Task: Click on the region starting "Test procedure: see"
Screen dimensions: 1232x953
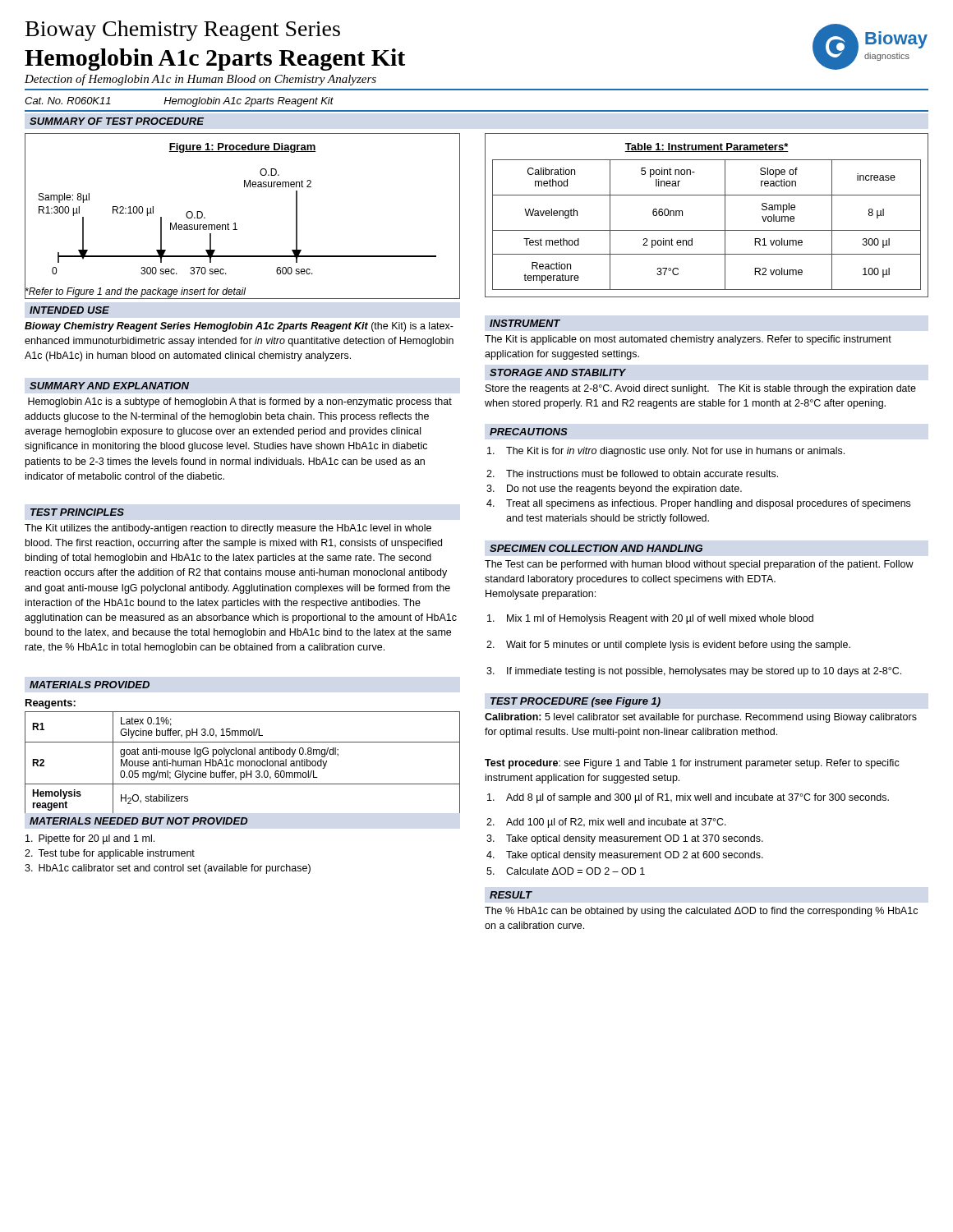Action: click(x=692, y=770)
